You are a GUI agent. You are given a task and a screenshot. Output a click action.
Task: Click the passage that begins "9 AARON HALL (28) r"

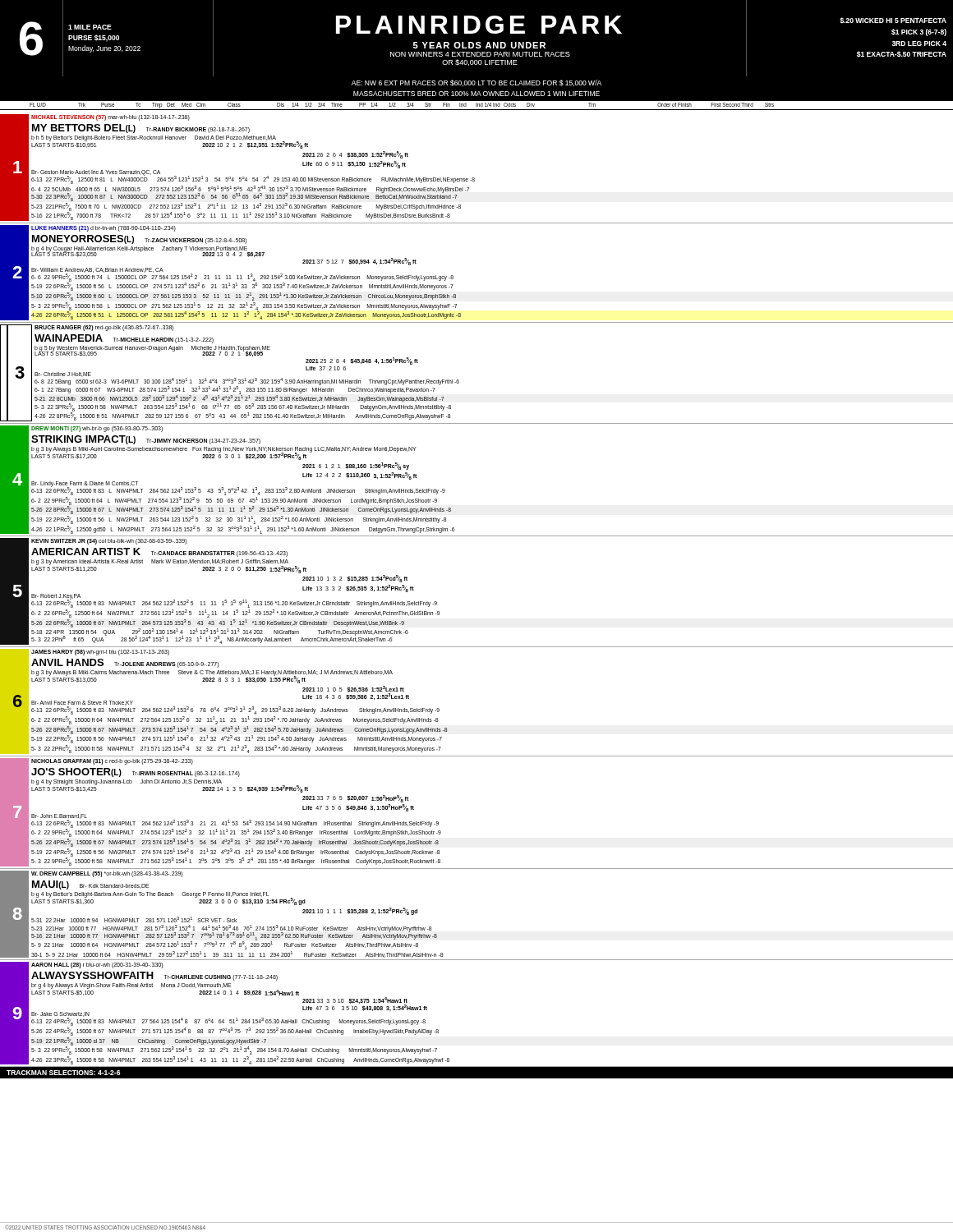click(476, 1013)
